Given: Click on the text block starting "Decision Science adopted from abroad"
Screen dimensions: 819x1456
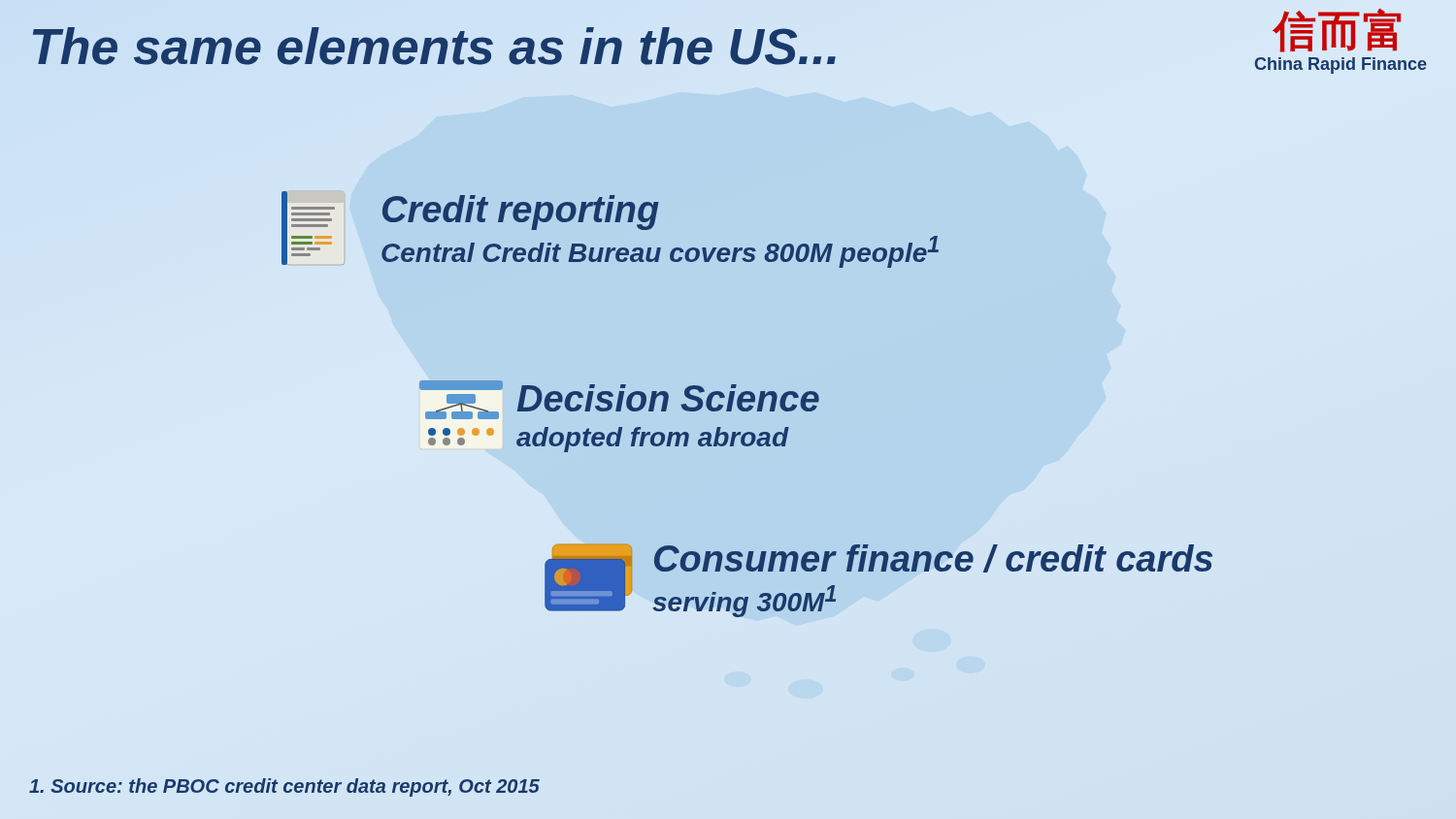Looking at the screenshot, I should click(x=619, y=416).
